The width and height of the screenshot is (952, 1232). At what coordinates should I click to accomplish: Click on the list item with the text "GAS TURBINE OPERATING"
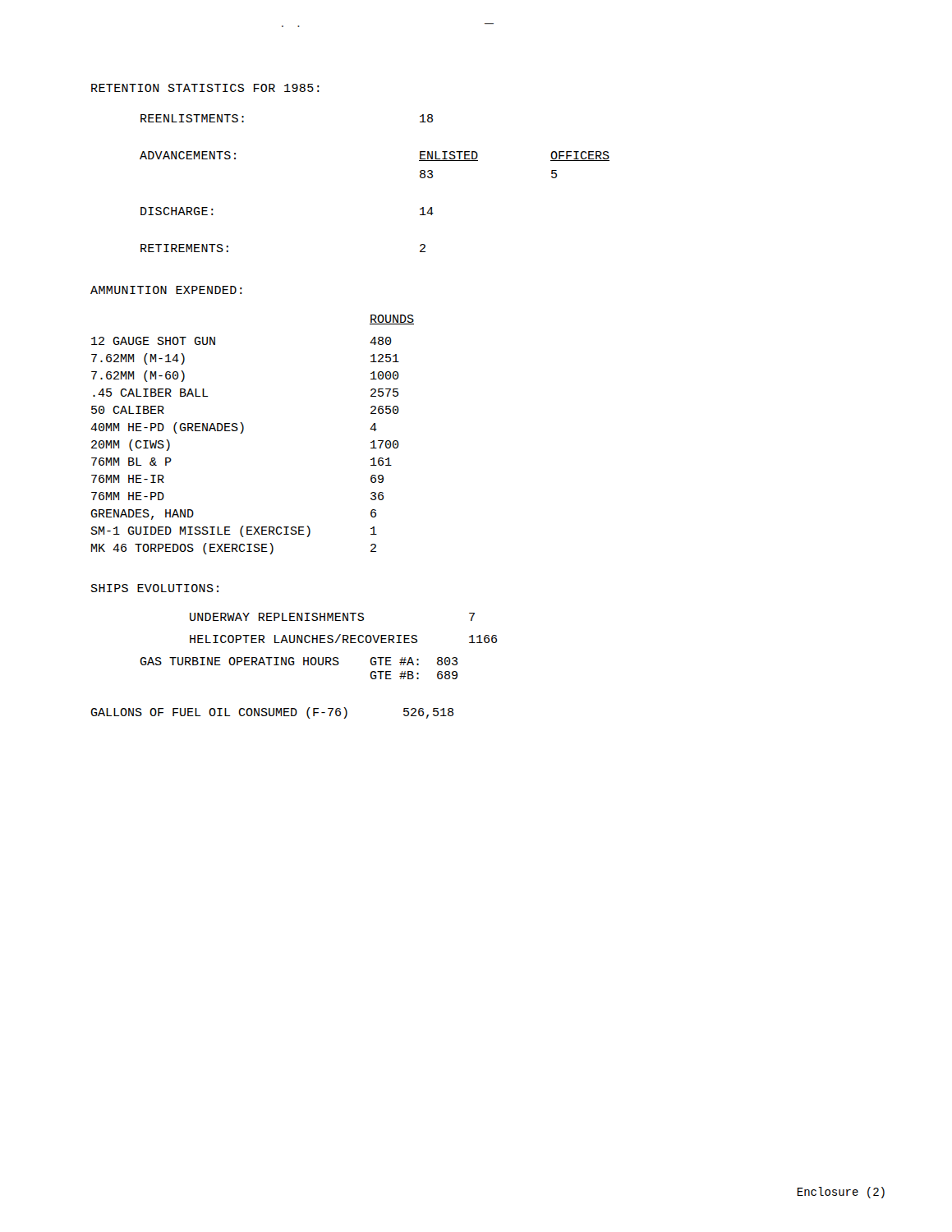click(299, 669)
